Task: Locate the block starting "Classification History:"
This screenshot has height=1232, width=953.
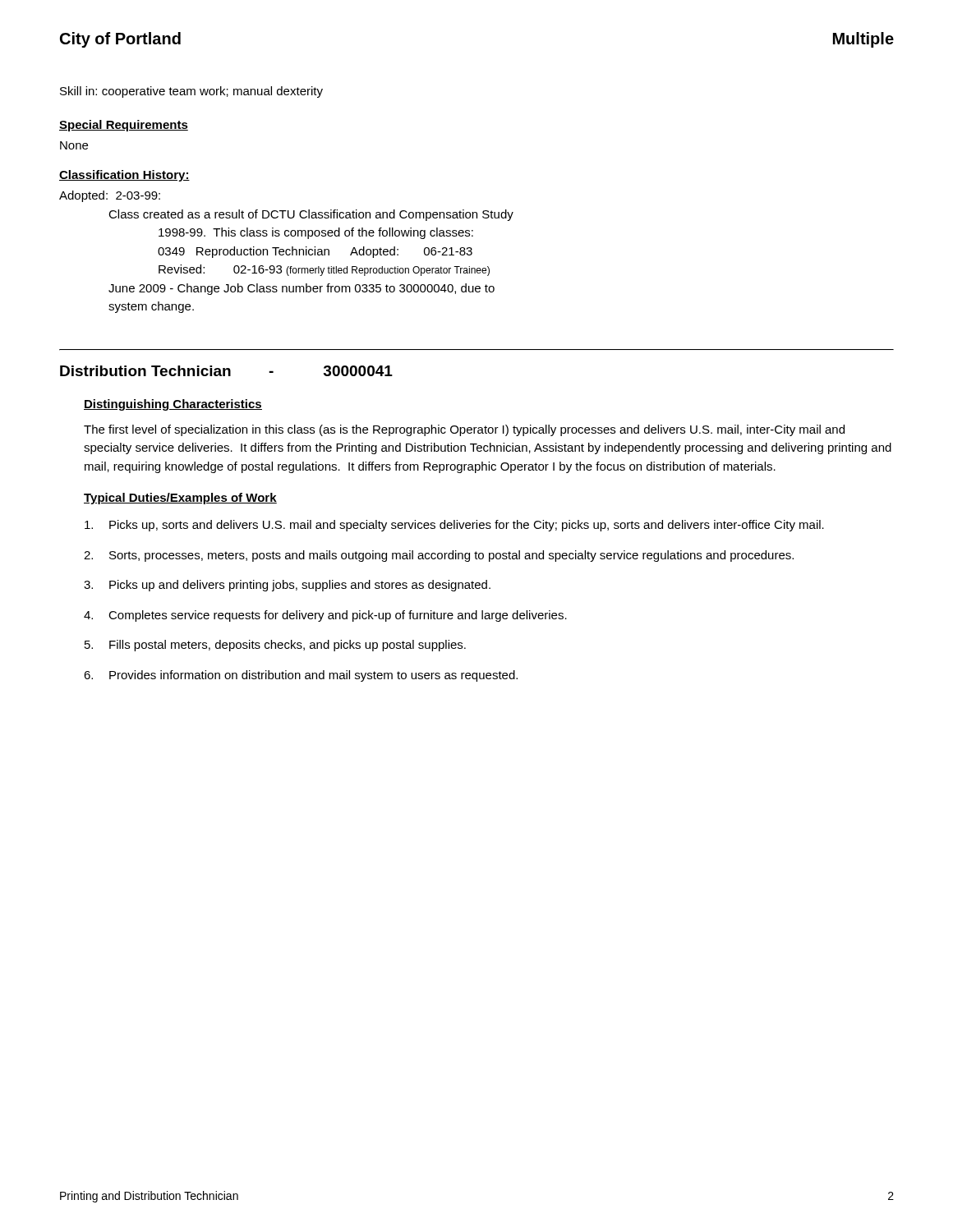Action: (124, 175)
